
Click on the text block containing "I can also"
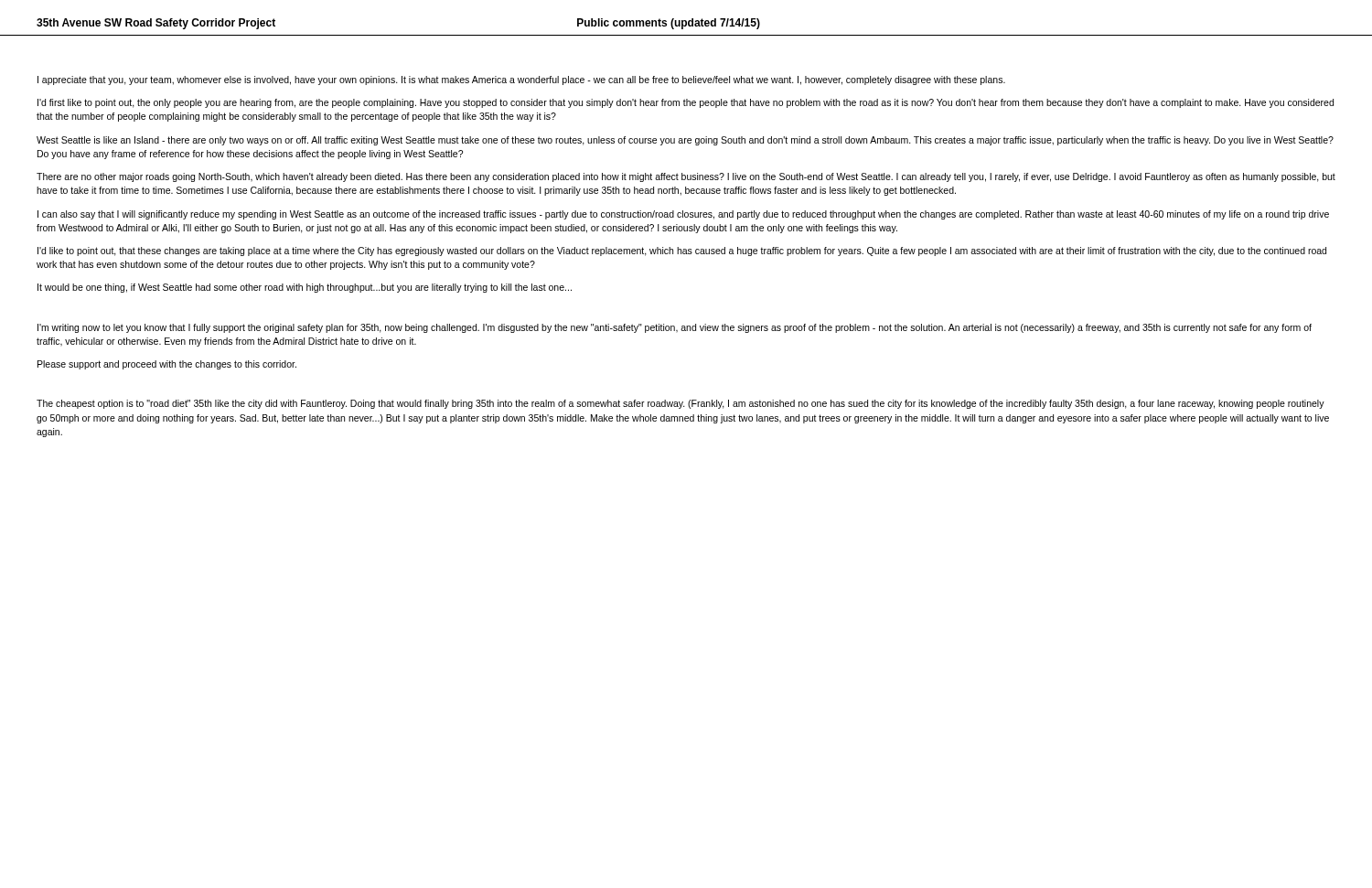coord(683,221)
